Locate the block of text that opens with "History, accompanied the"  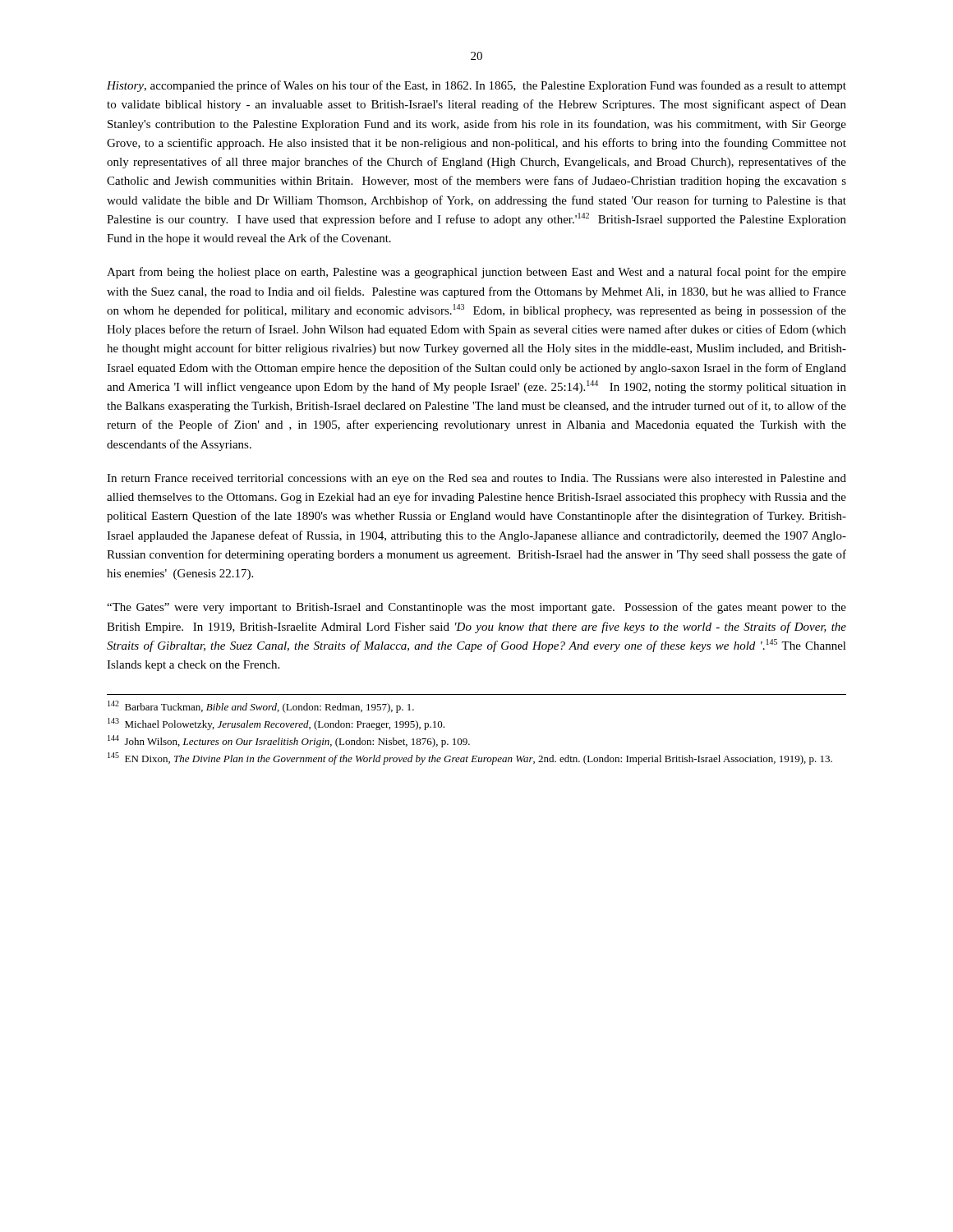tap(476, 162)
